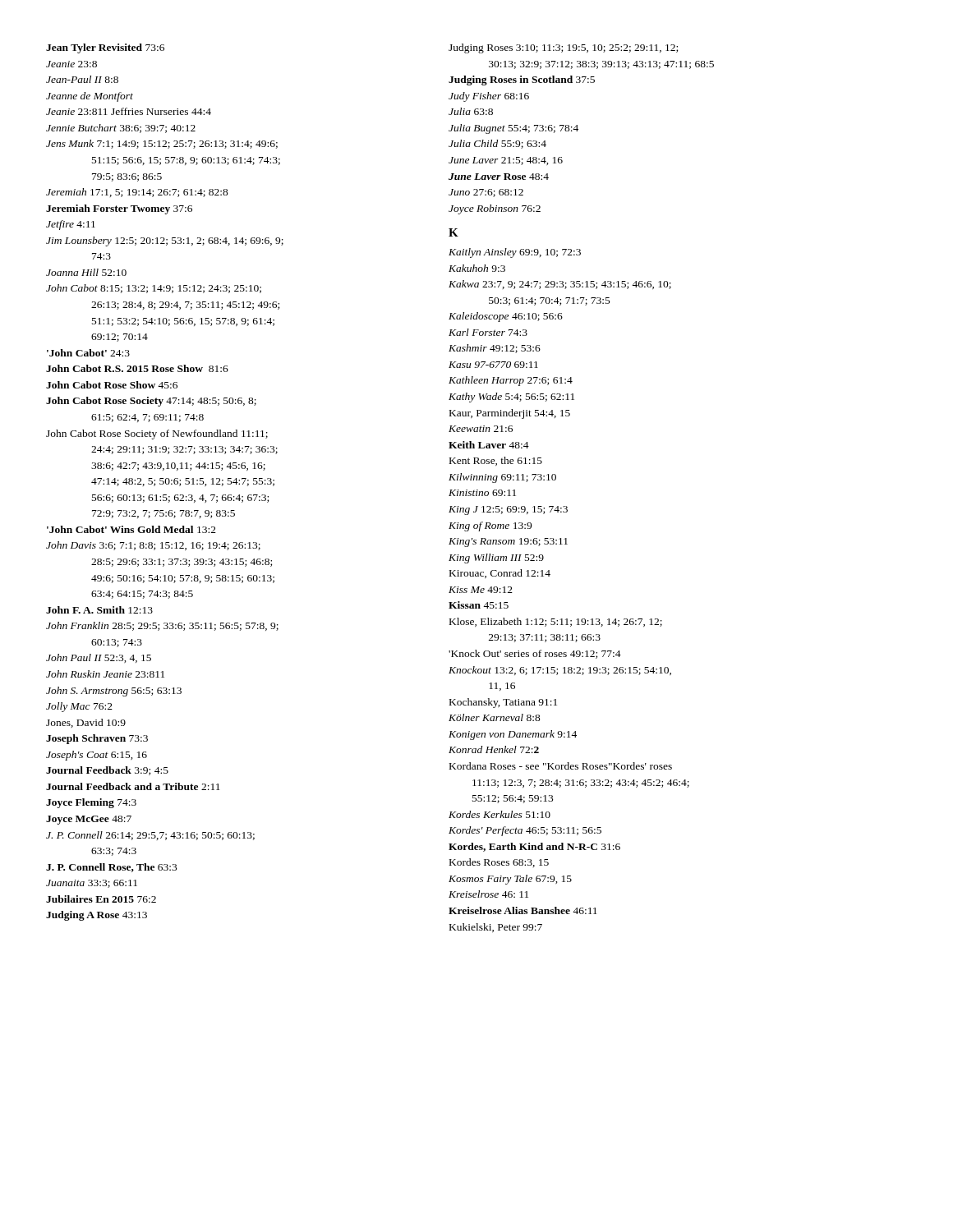The width and height of the screenshot is (953, 1232).
Task: Click on the element starting "'John Cabot' 24:3"
Action: tap(88, 352)
